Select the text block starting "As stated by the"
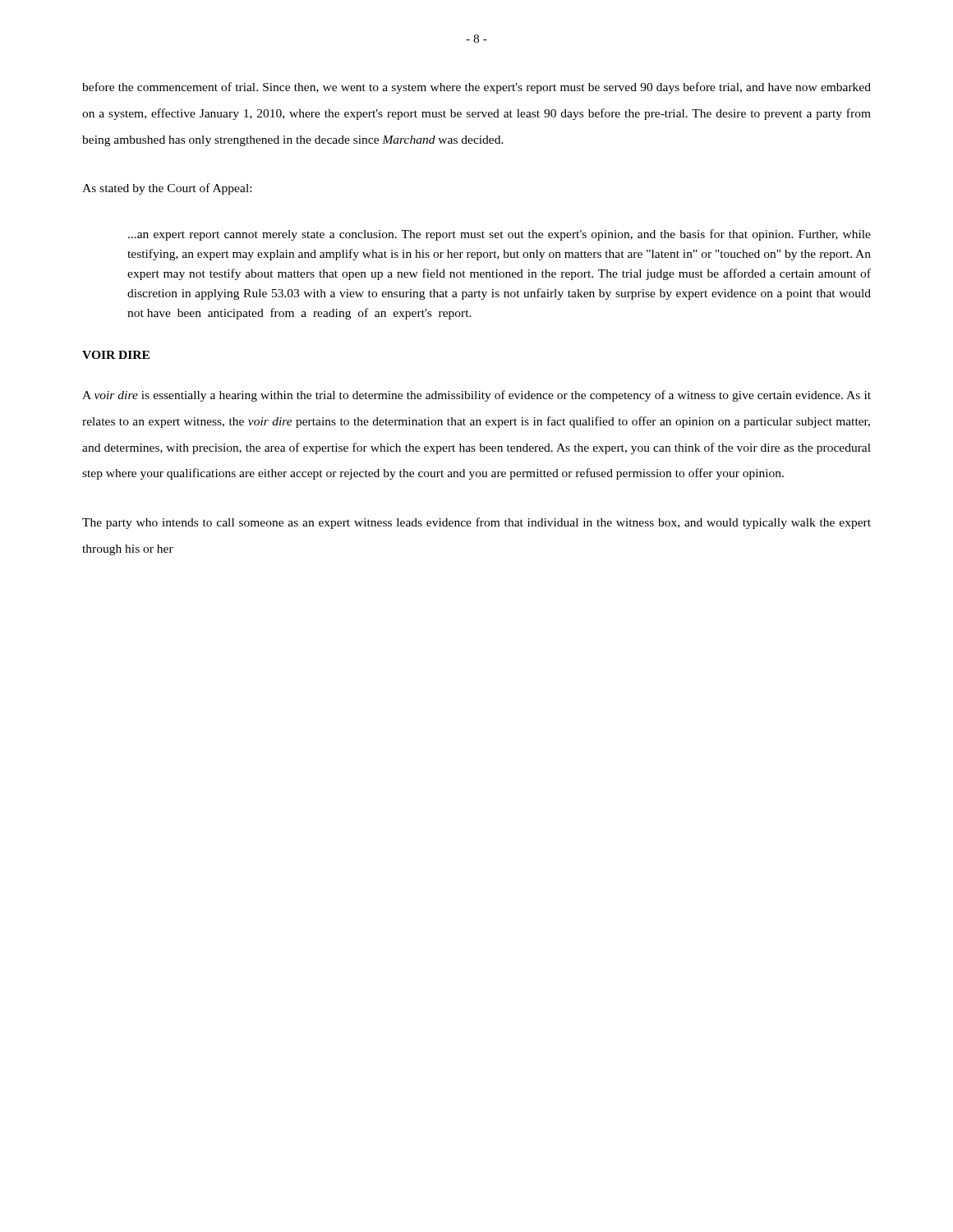 167,189
